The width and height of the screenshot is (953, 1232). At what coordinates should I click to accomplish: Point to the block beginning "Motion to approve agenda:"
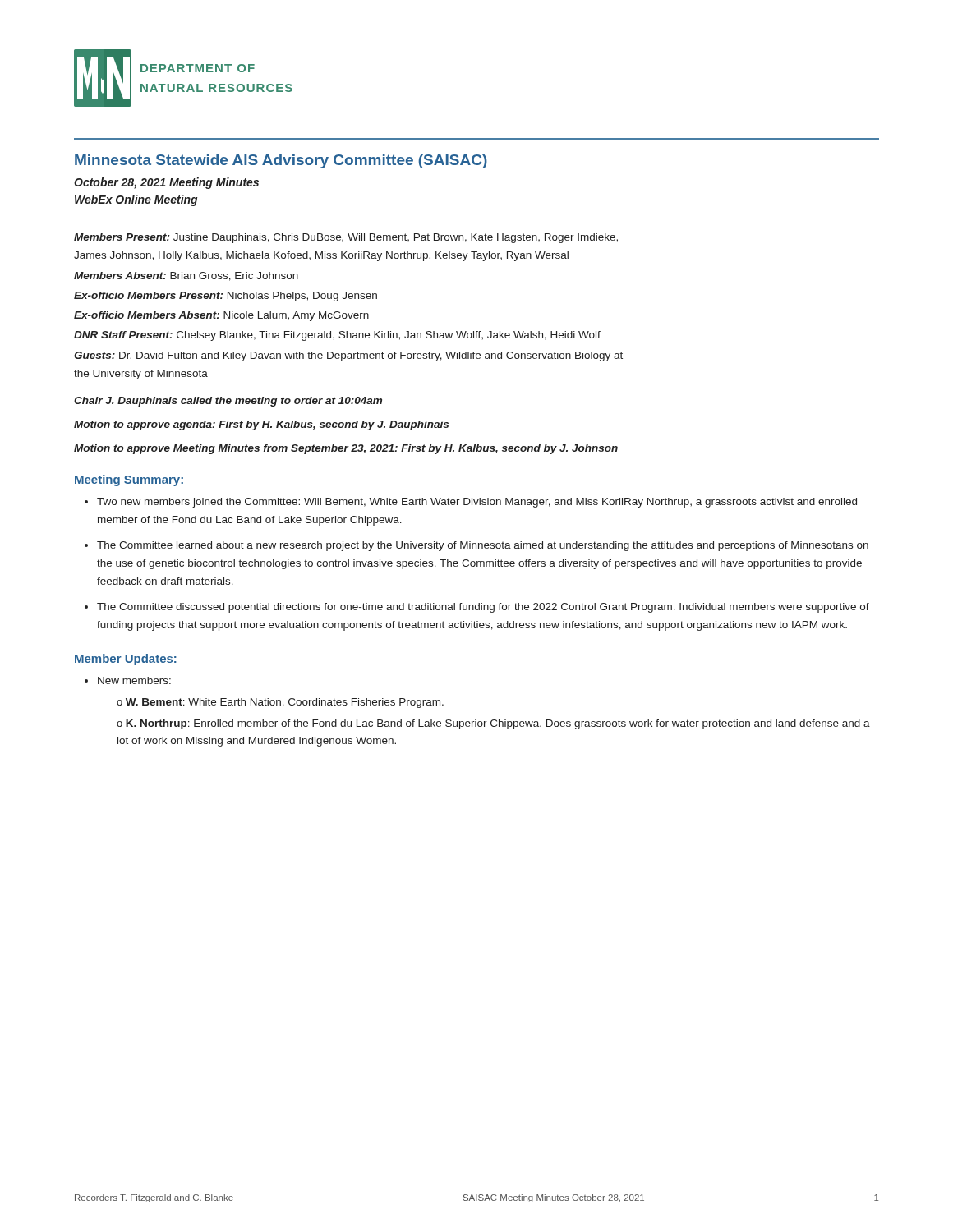[x=262, y=424]
